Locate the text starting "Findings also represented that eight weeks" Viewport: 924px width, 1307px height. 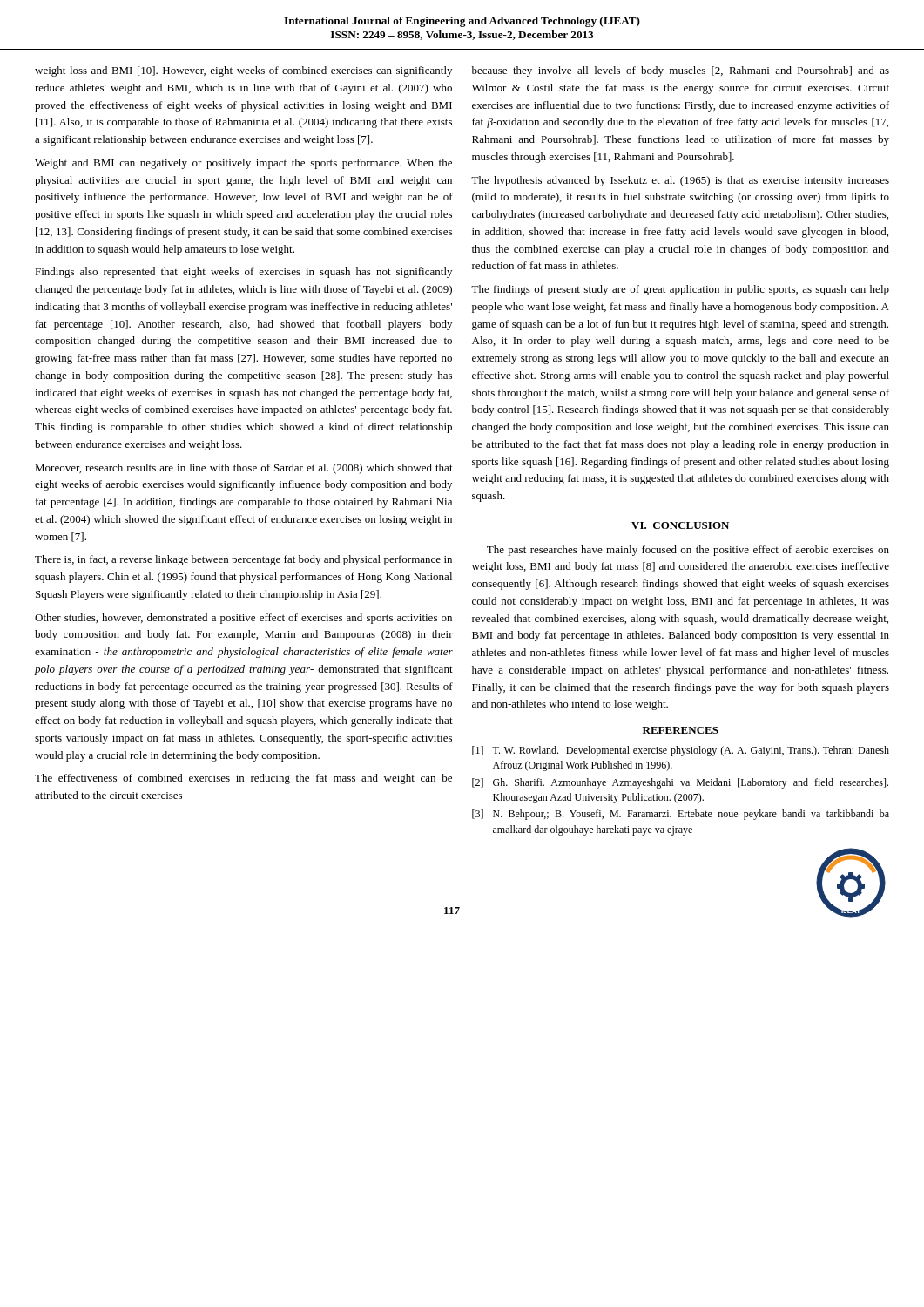pos(244,358)
